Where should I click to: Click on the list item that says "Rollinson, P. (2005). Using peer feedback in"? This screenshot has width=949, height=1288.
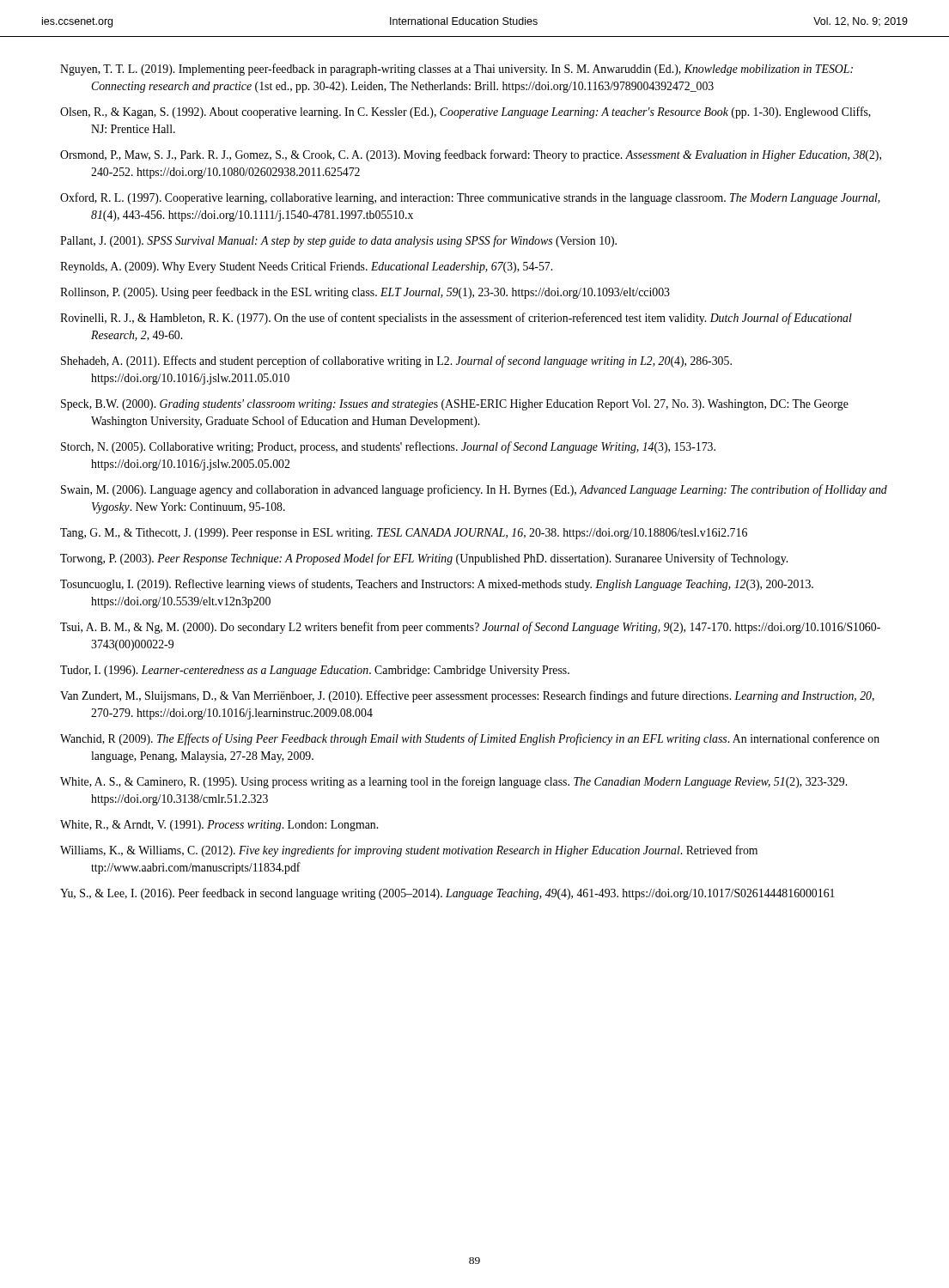tap(365, 292)
